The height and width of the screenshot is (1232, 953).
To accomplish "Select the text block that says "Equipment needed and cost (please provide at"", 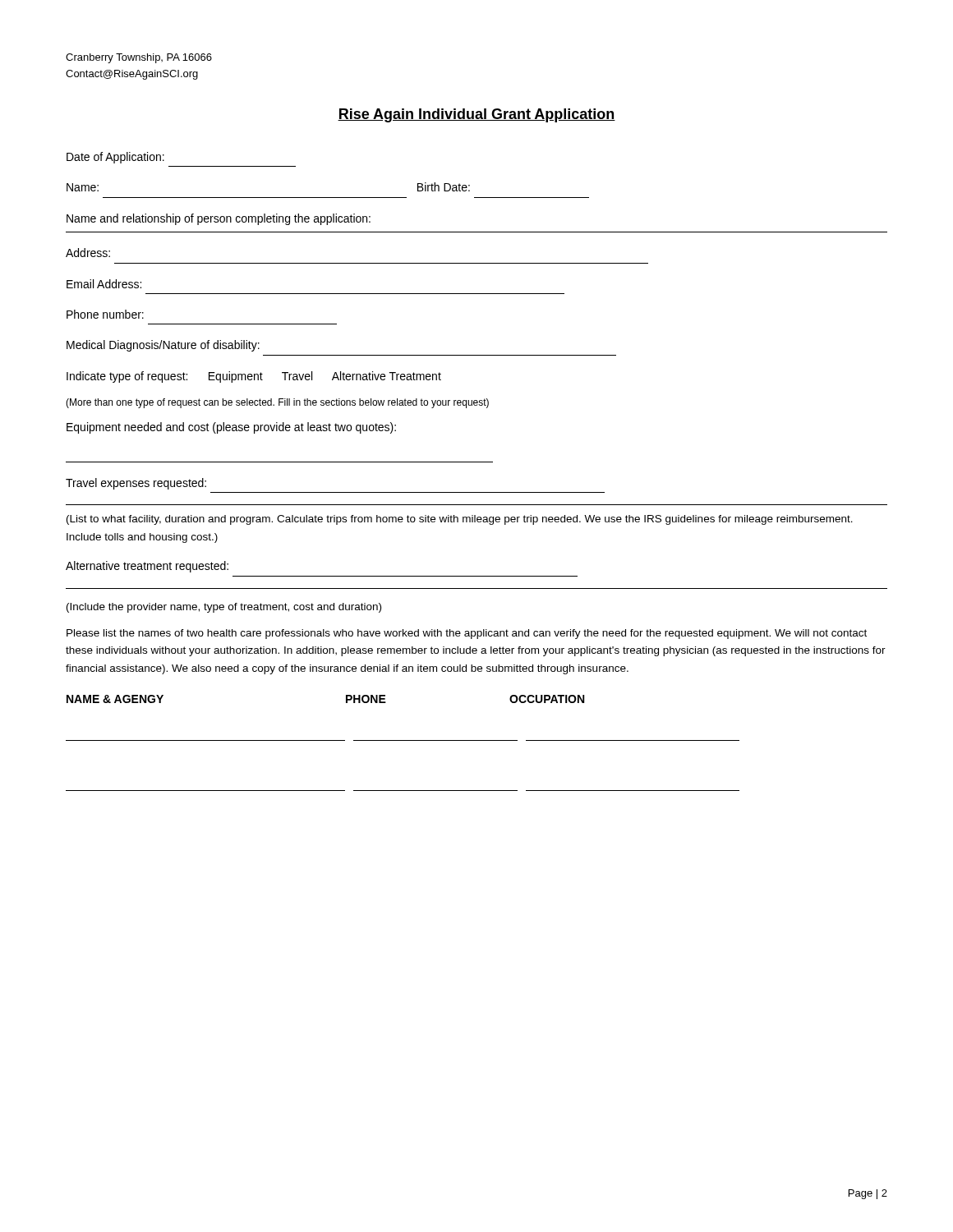I will (231, 428).
